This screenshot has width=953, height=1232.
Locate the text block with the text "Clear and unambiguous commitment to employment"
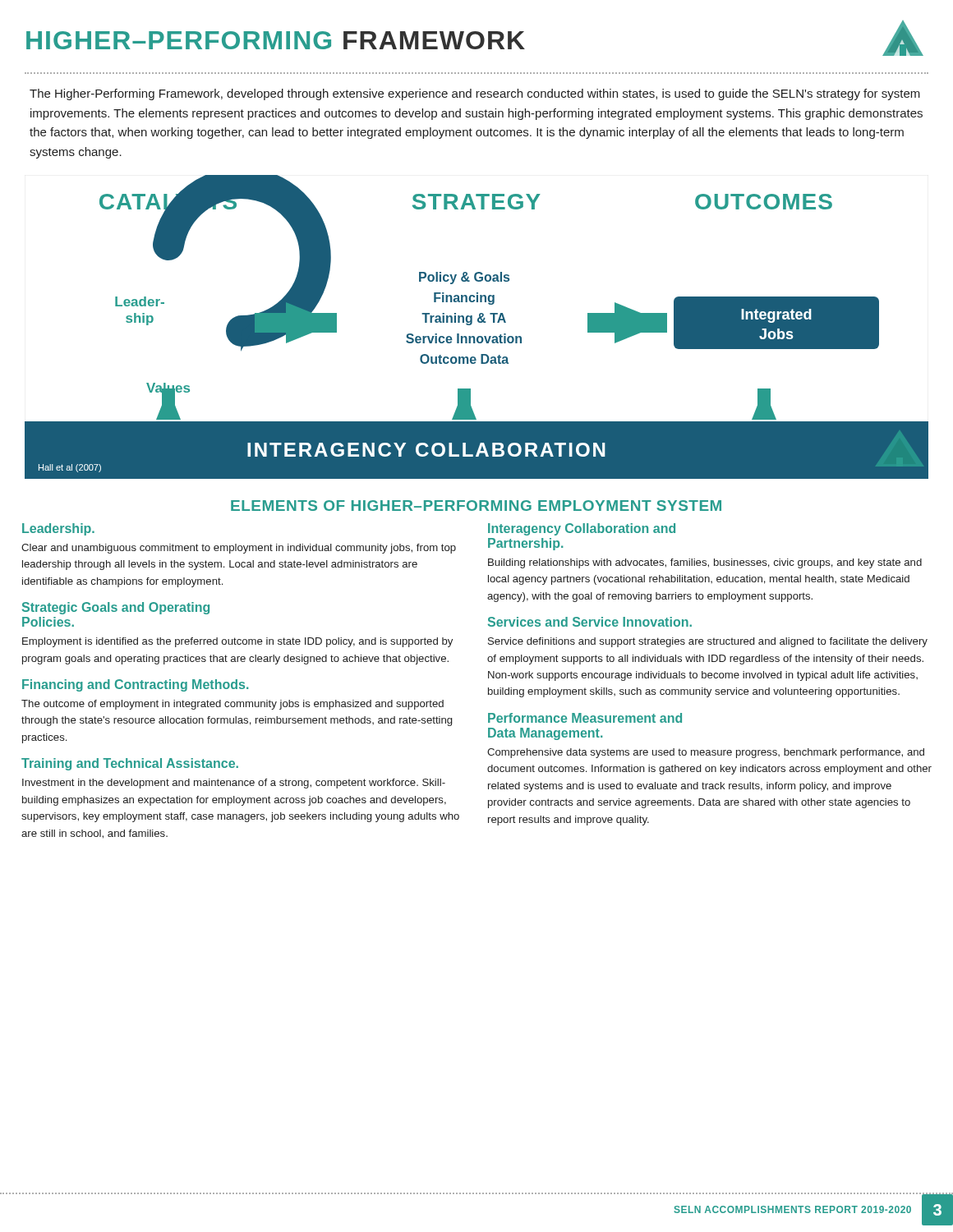click(x=239, y=564)
